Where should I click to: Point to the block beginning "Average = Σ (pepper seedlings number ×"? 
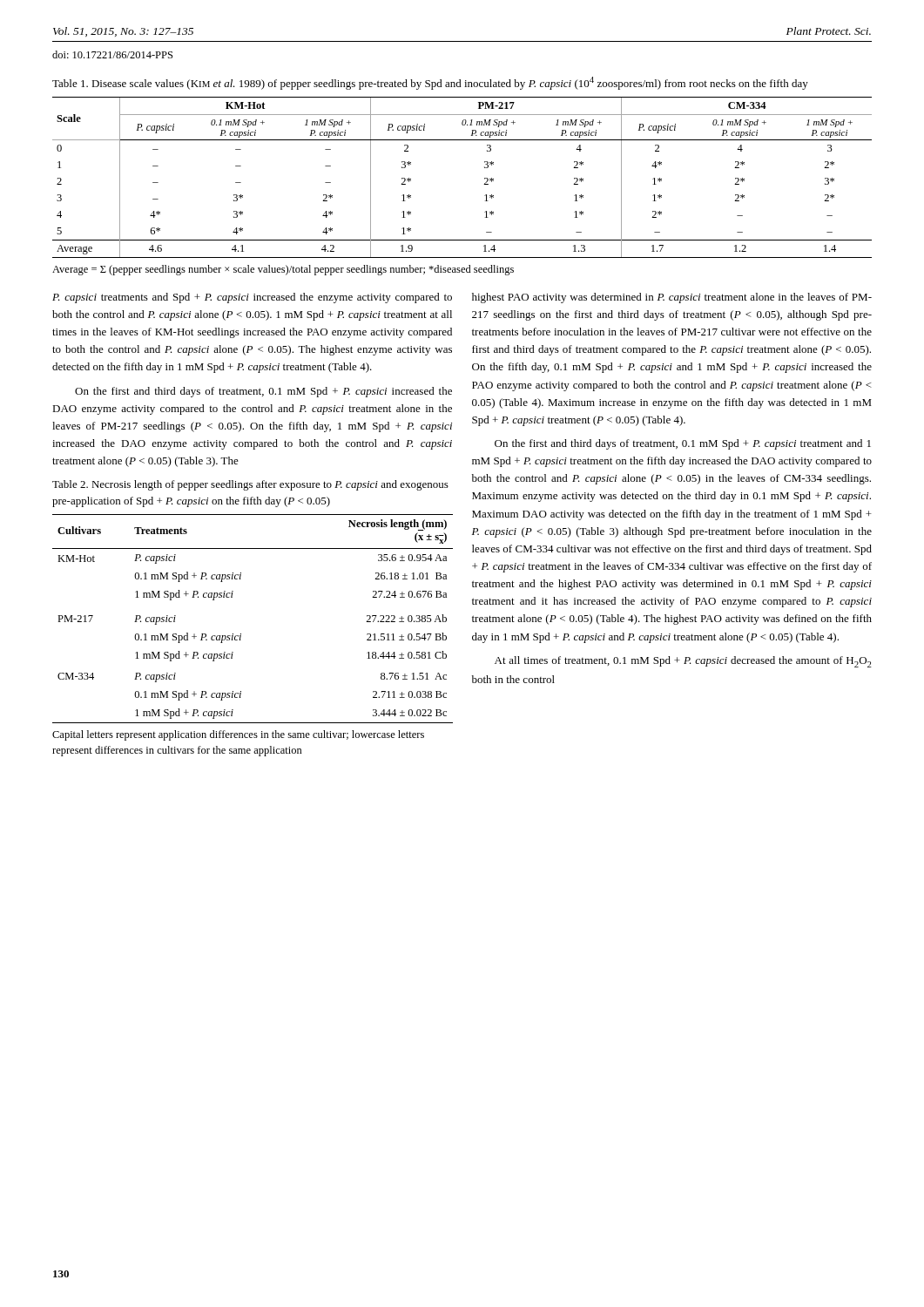click(x=283, y=269)
